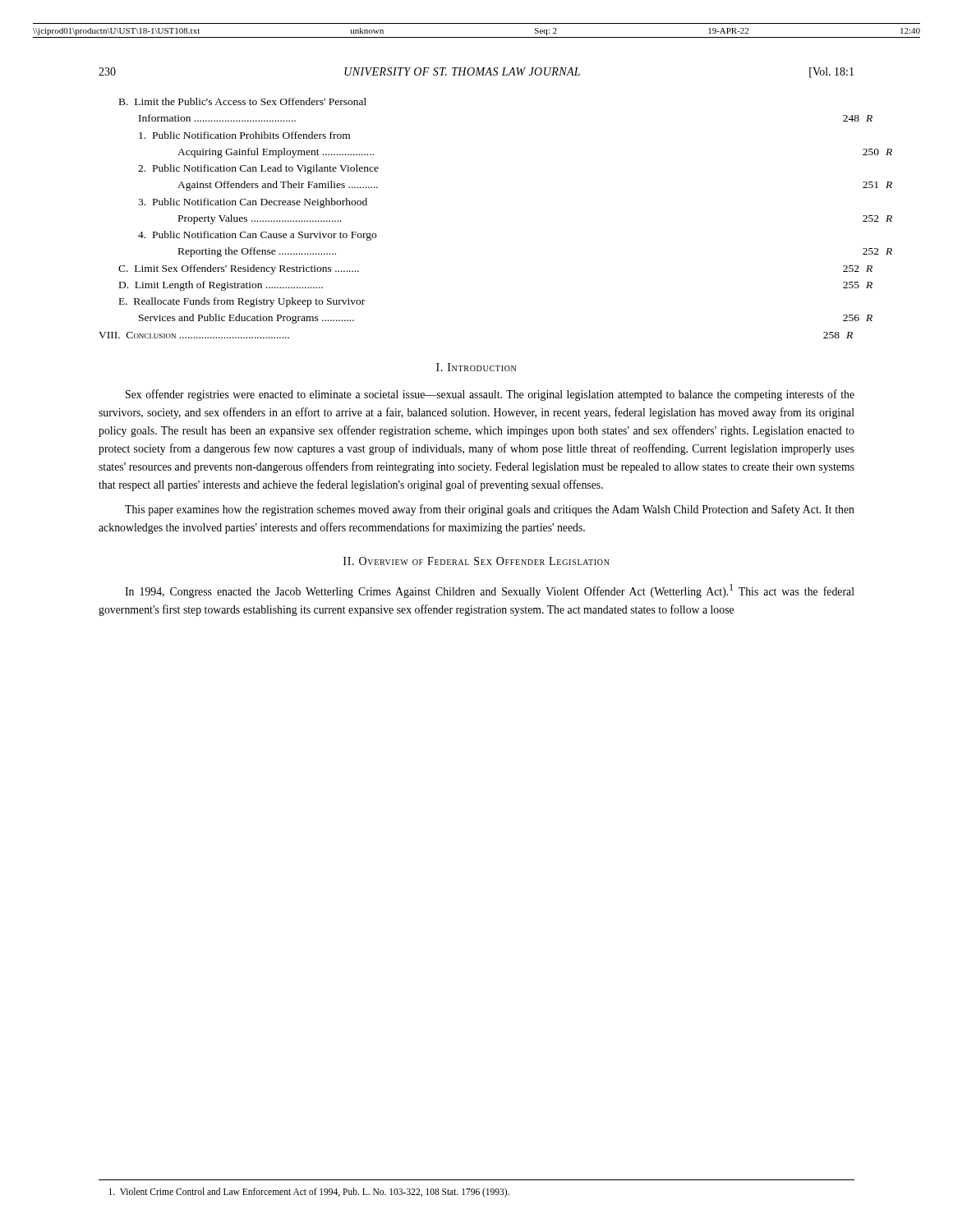The width and height of the screenshot is (953, 1232).
Task: Point to the block beginning "4. Public Notification Can Cause a"
Action: tap(257, 236)
